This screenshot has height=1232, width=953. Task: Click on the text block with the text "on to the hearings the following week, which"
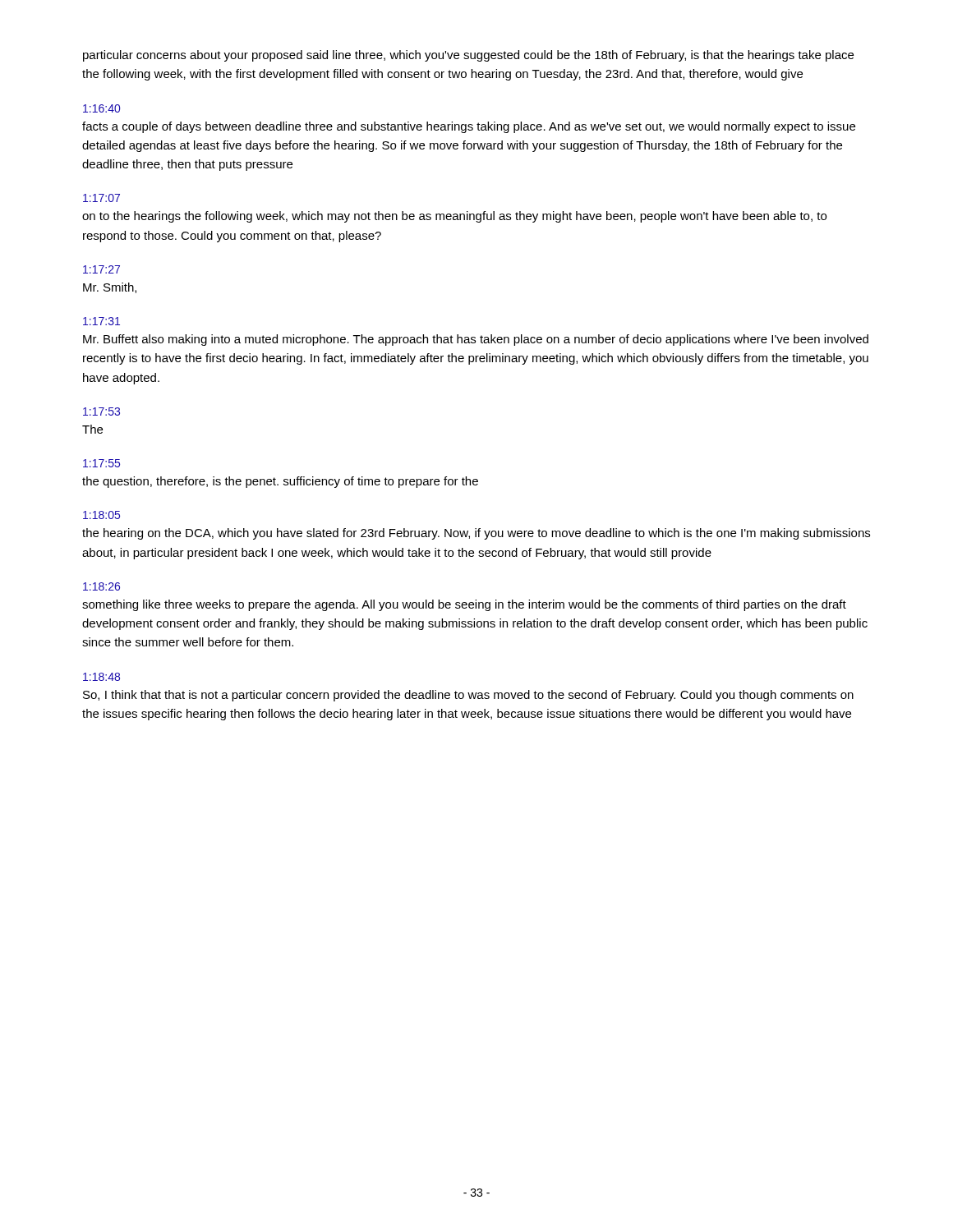click(x=455, y=225)
